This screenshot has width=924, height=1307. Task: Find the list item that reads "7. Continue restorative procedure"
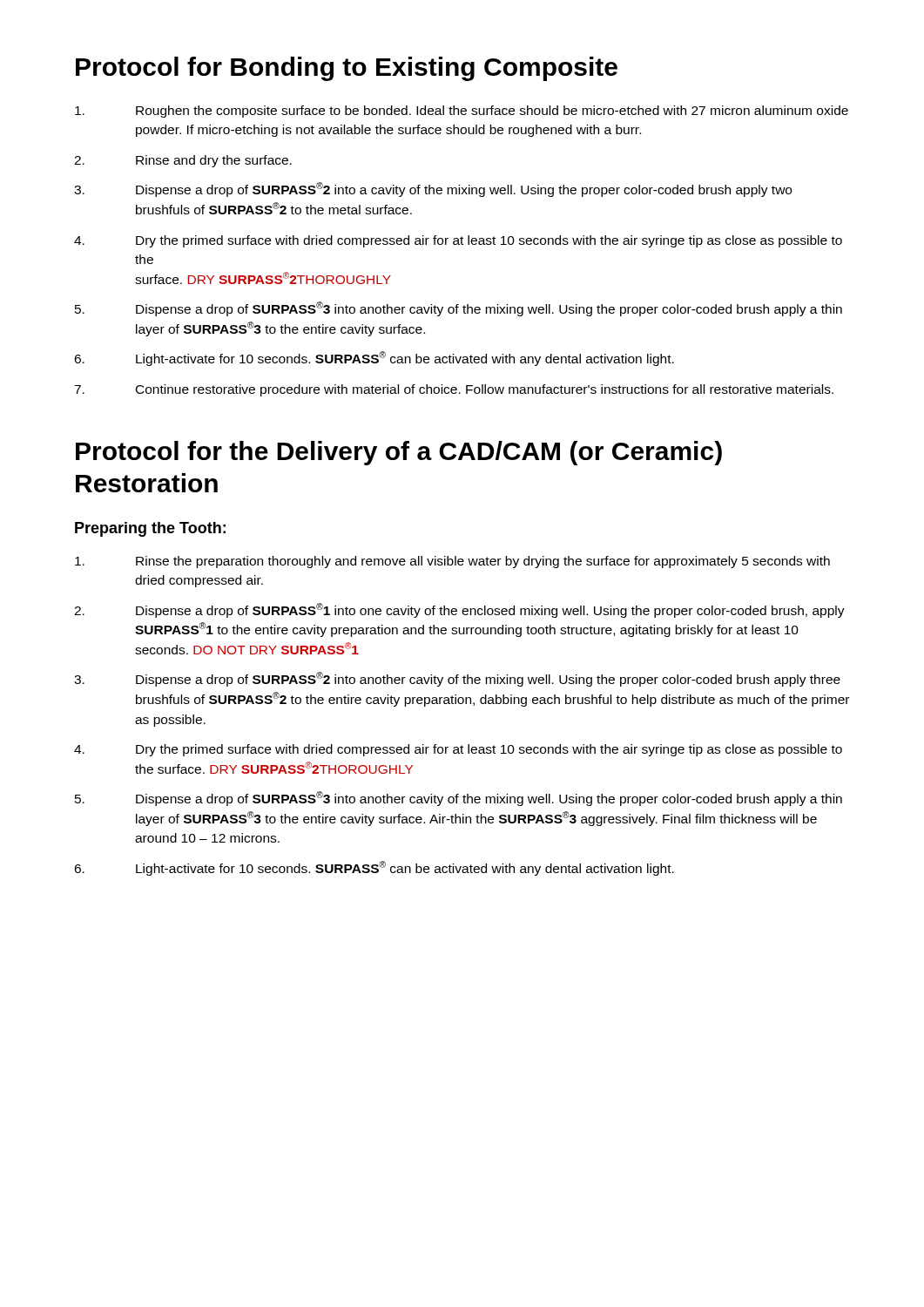pos(462,390)
